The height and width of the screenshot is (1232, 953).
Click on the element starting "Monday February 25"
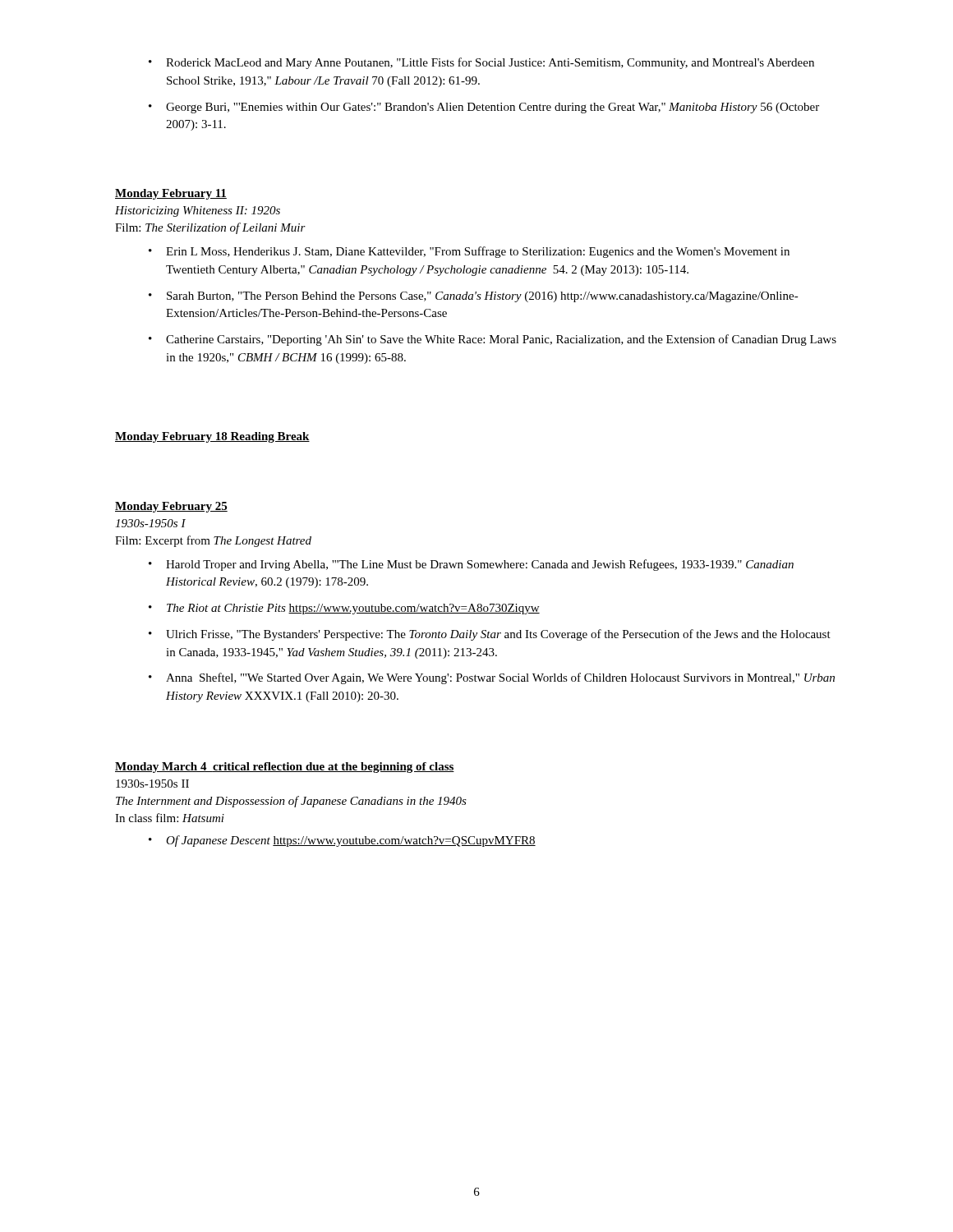pyautogui.click(x=171, y=506)
